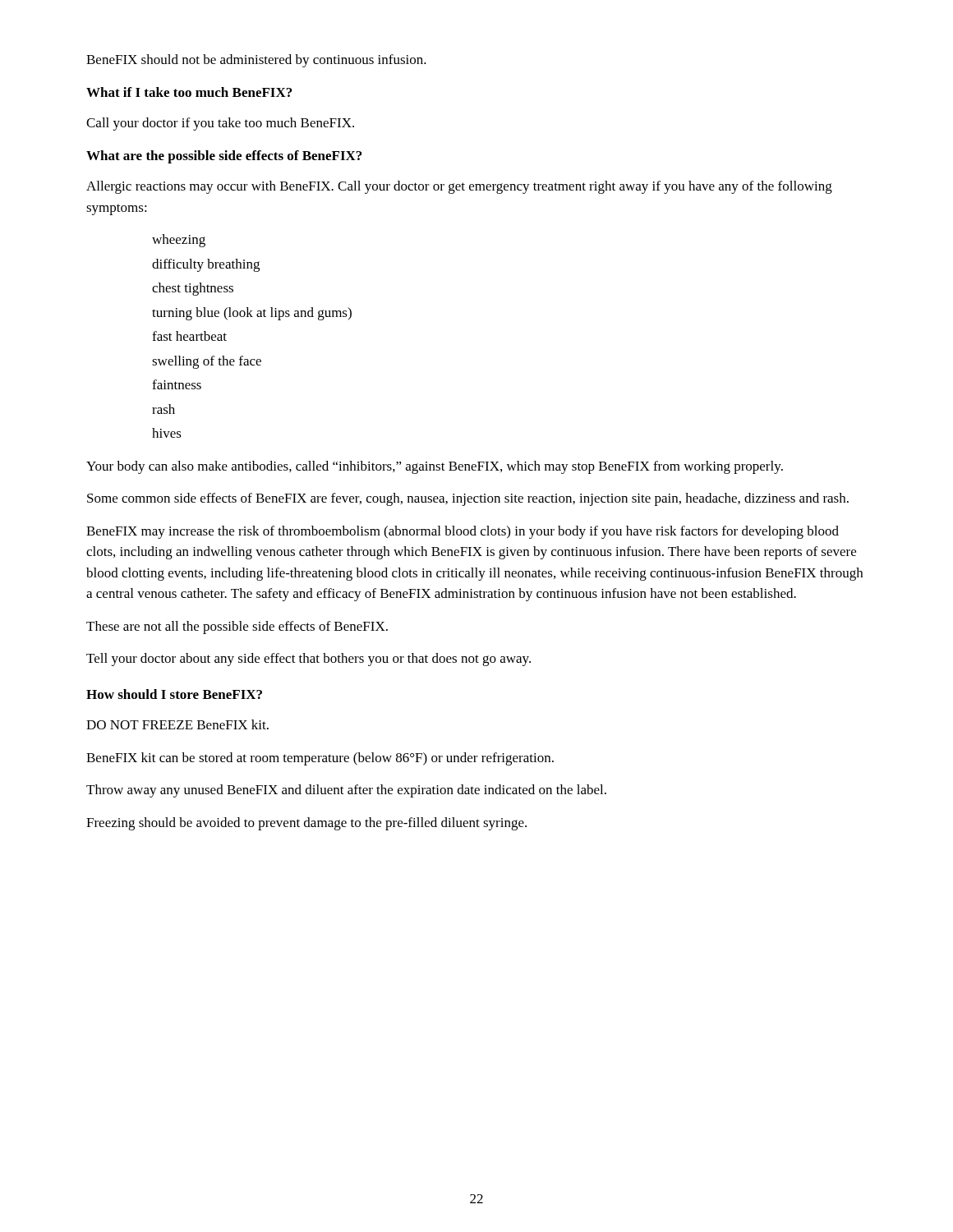Find the section header that reads "What if I take too"
This screenshot has width=953, height=1232.
pos(189,92)
